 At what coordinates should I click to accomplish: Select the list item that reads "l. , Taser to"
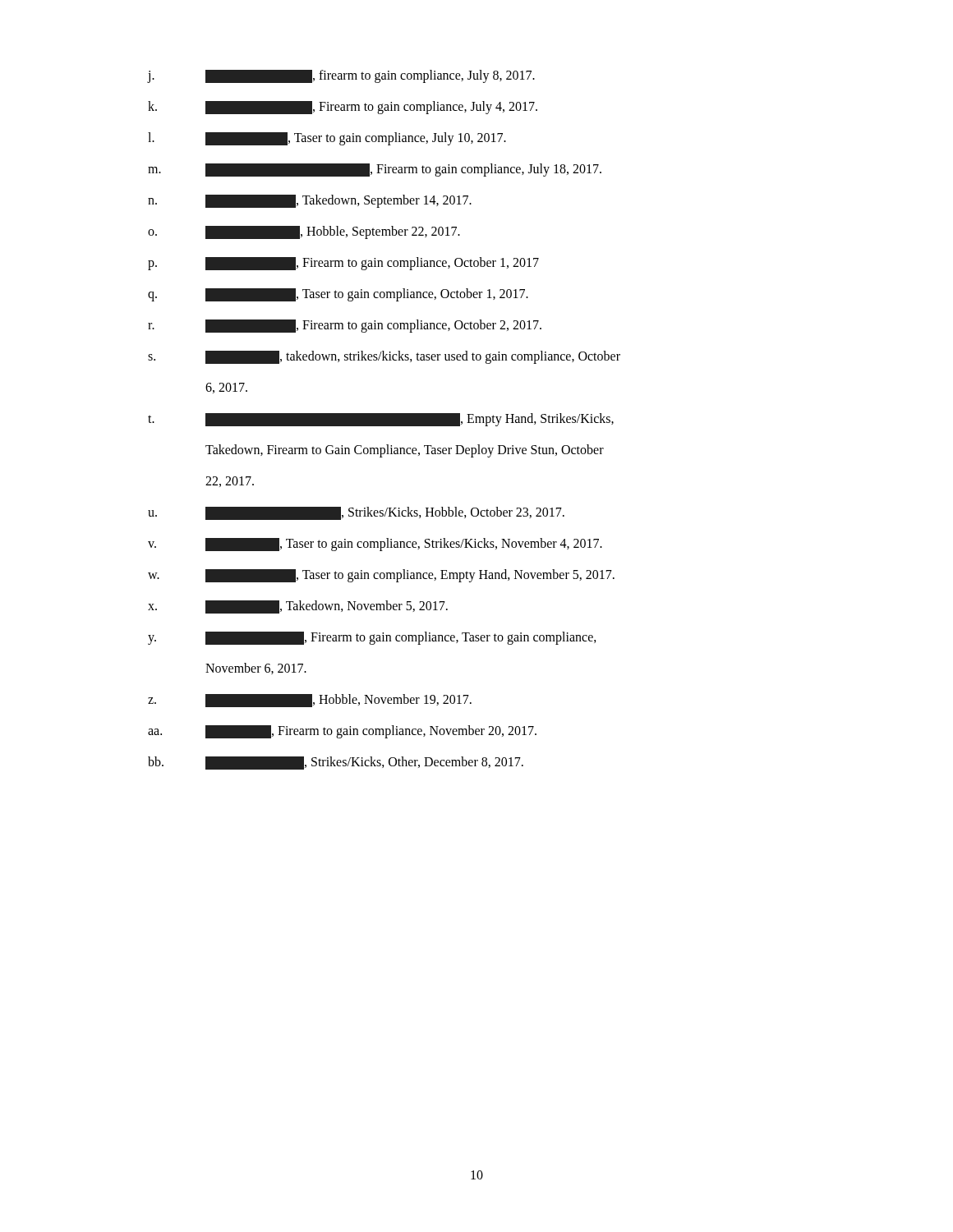point(501,138)
